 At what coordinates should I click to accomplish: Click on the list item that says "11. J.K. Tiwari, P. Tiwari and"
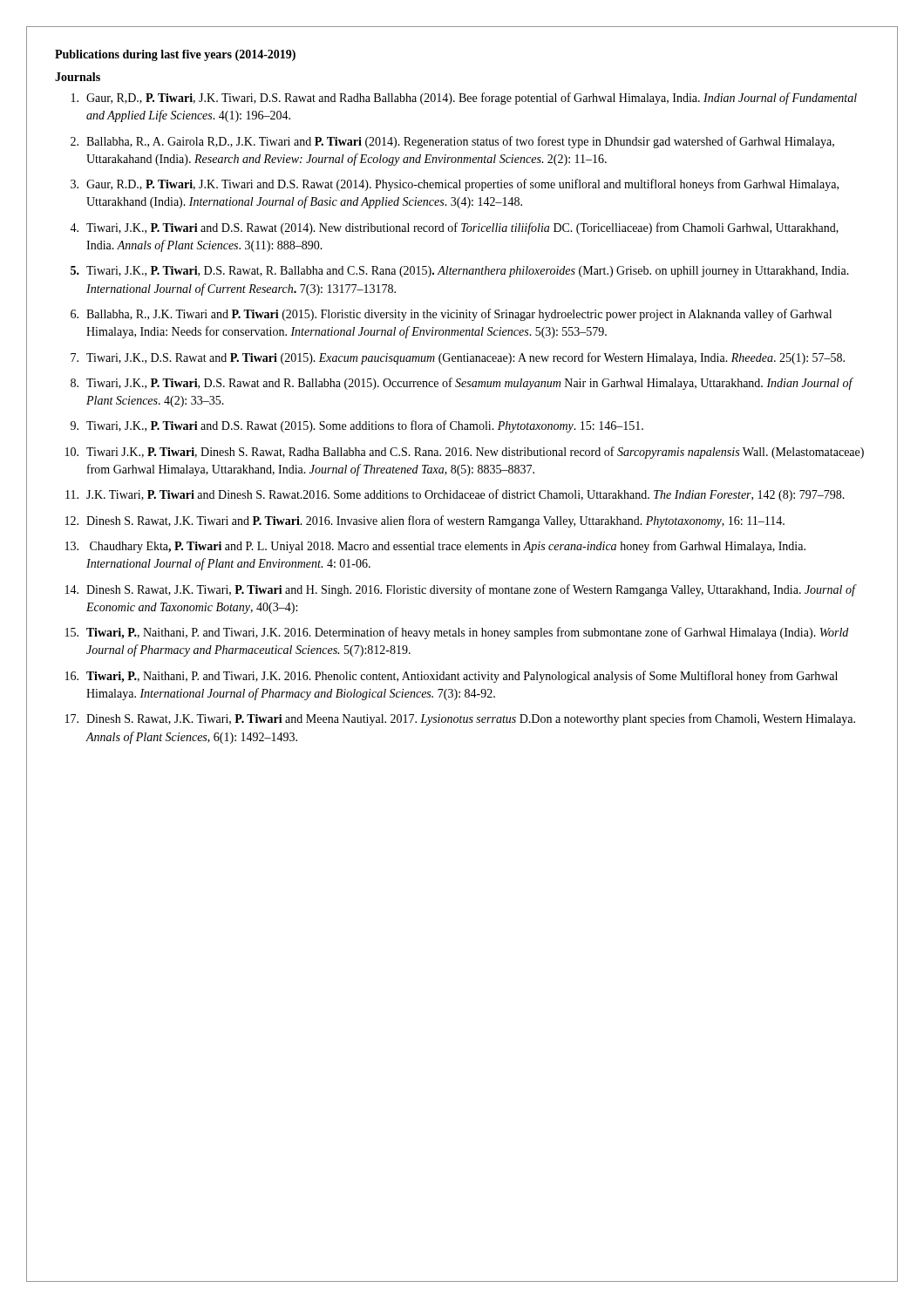[x=462, y=496]
